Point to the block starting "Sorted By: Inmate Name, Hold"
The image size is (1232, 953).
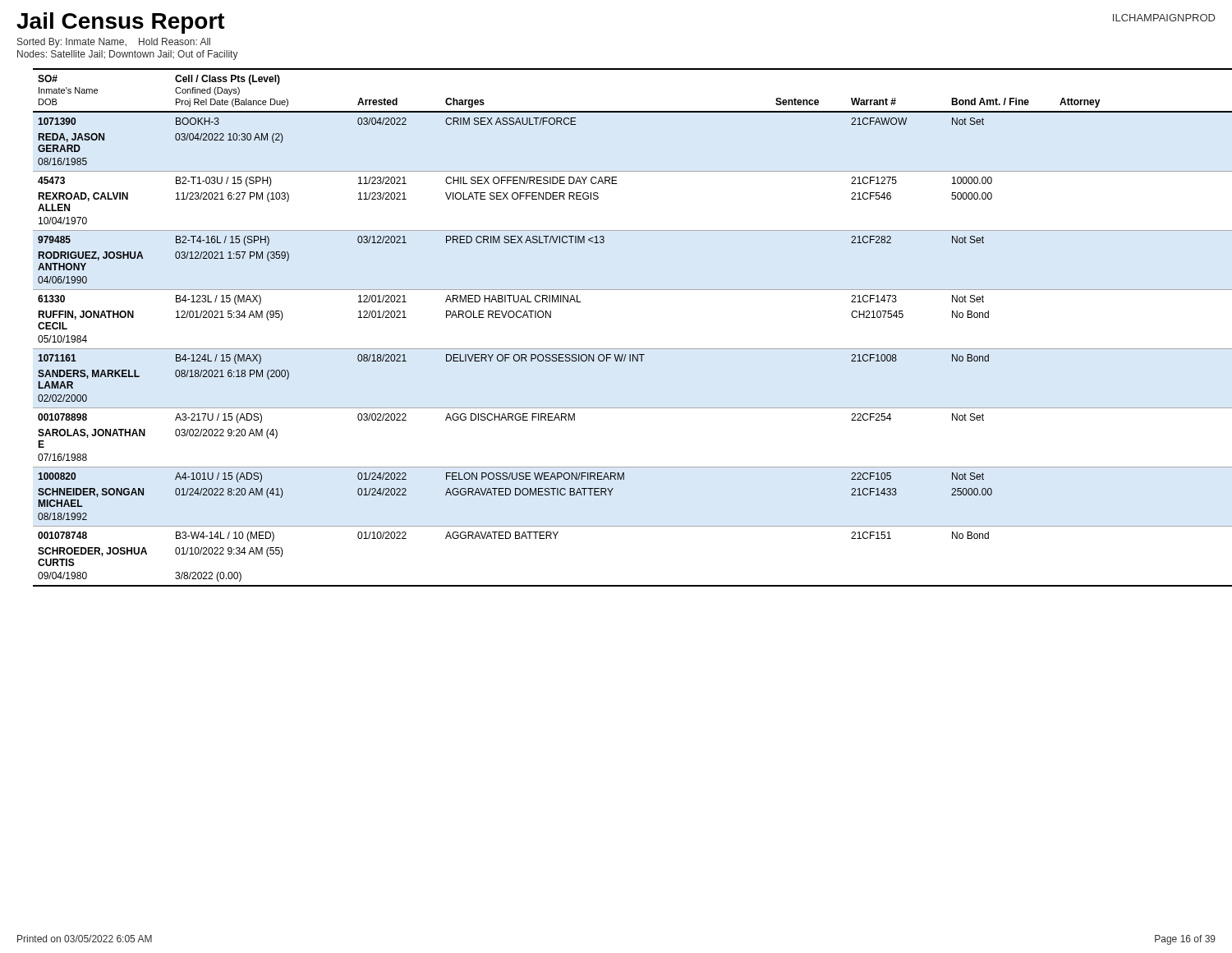[114, 42]
